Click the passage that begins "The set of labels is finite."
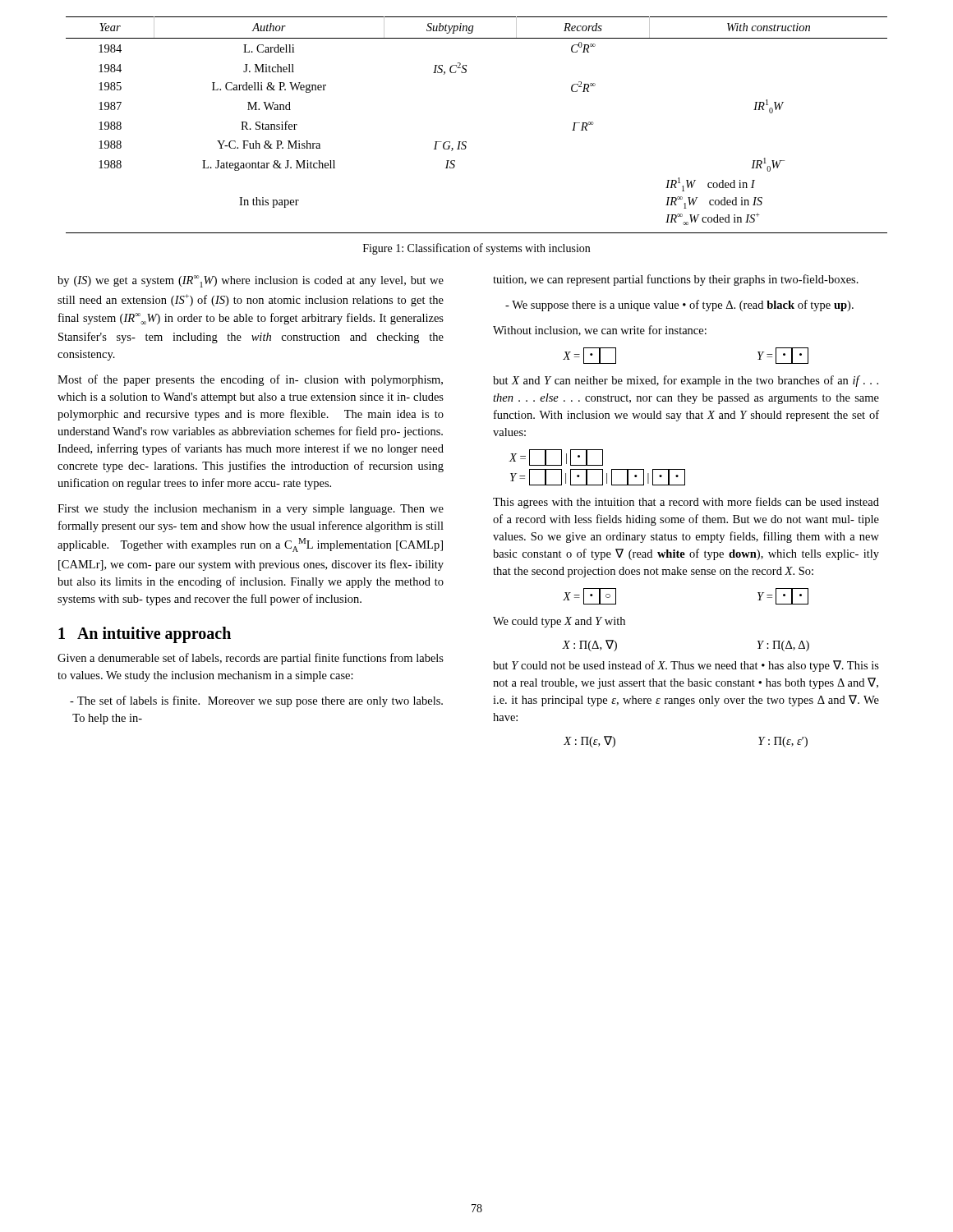 (257, 709)
